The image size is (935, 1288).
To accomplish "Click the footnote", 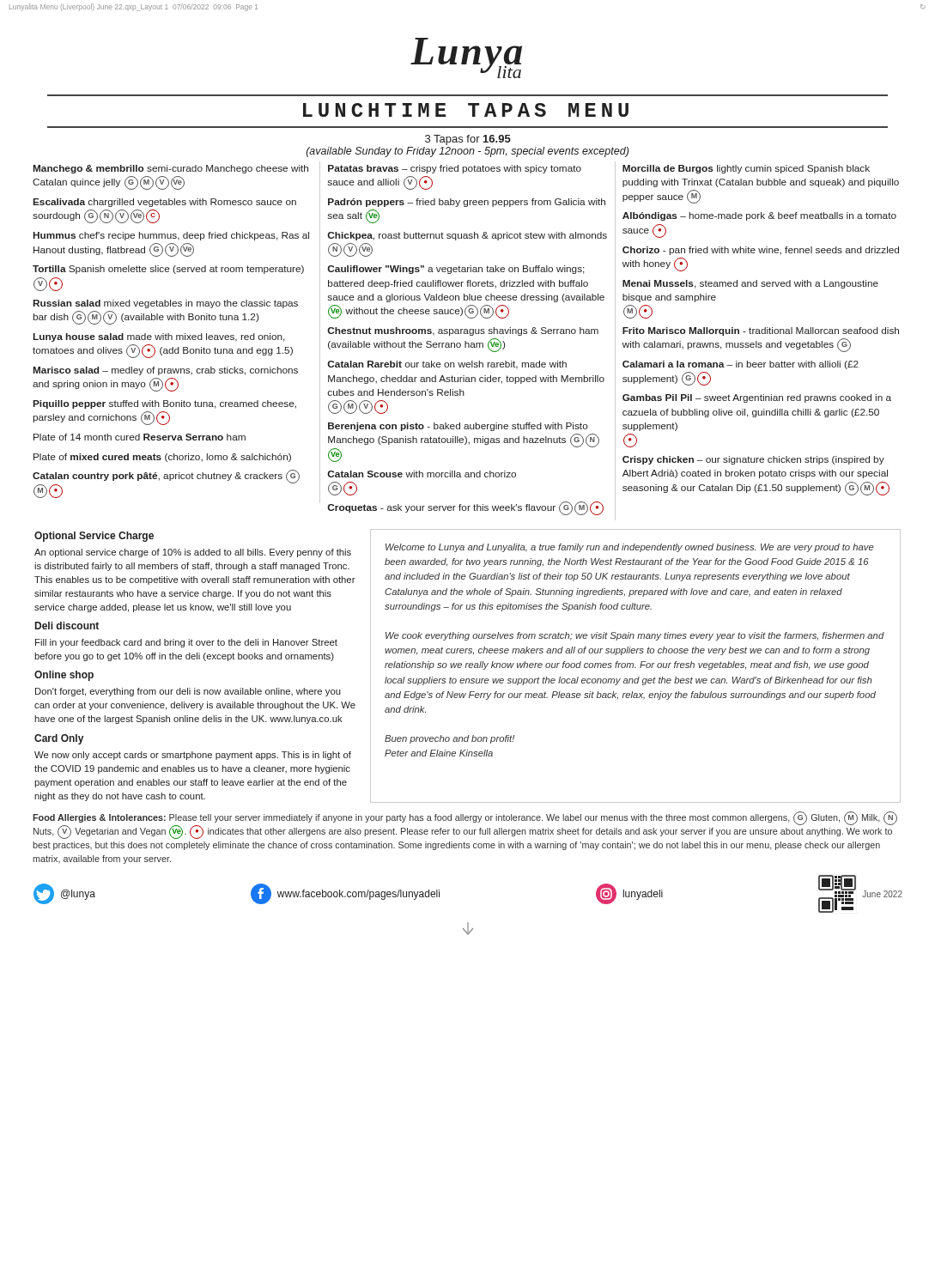I will click(x=465, y=837).
